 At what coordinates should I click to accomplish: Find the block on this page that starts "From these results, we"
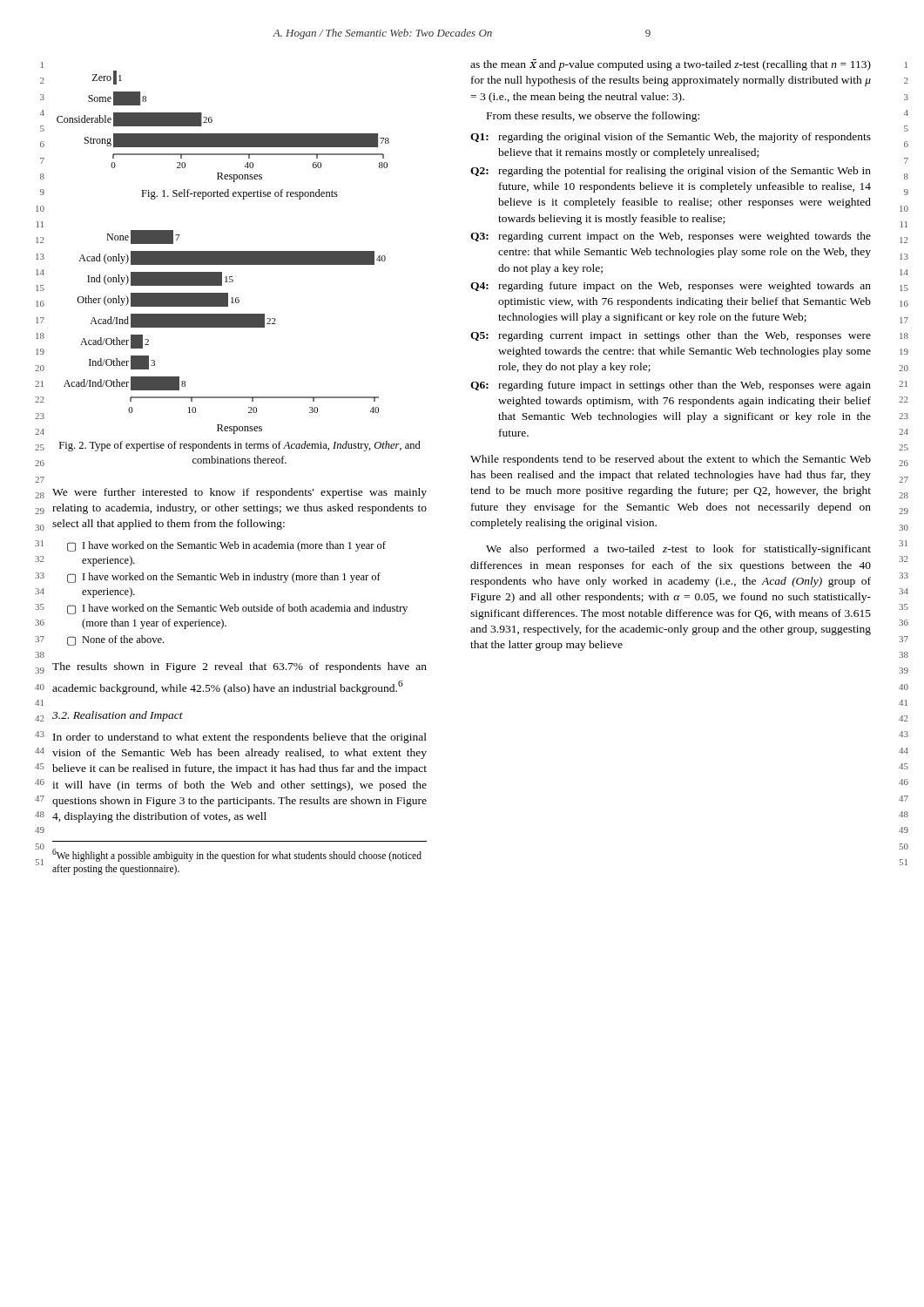click(x=593, y=115)
